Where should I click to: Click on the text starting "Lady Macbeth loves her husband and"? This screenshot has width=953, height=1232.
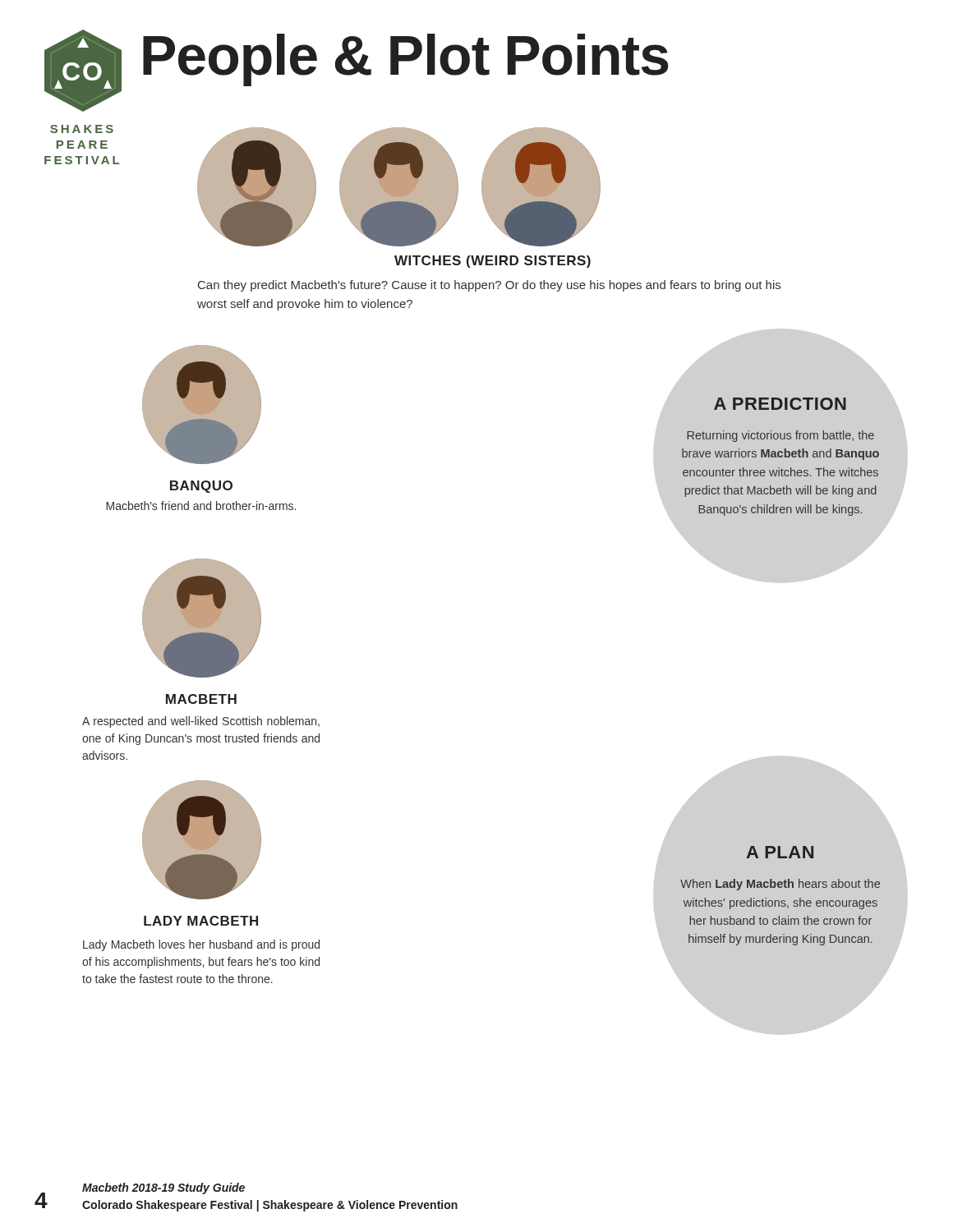[x=201, y=962]
